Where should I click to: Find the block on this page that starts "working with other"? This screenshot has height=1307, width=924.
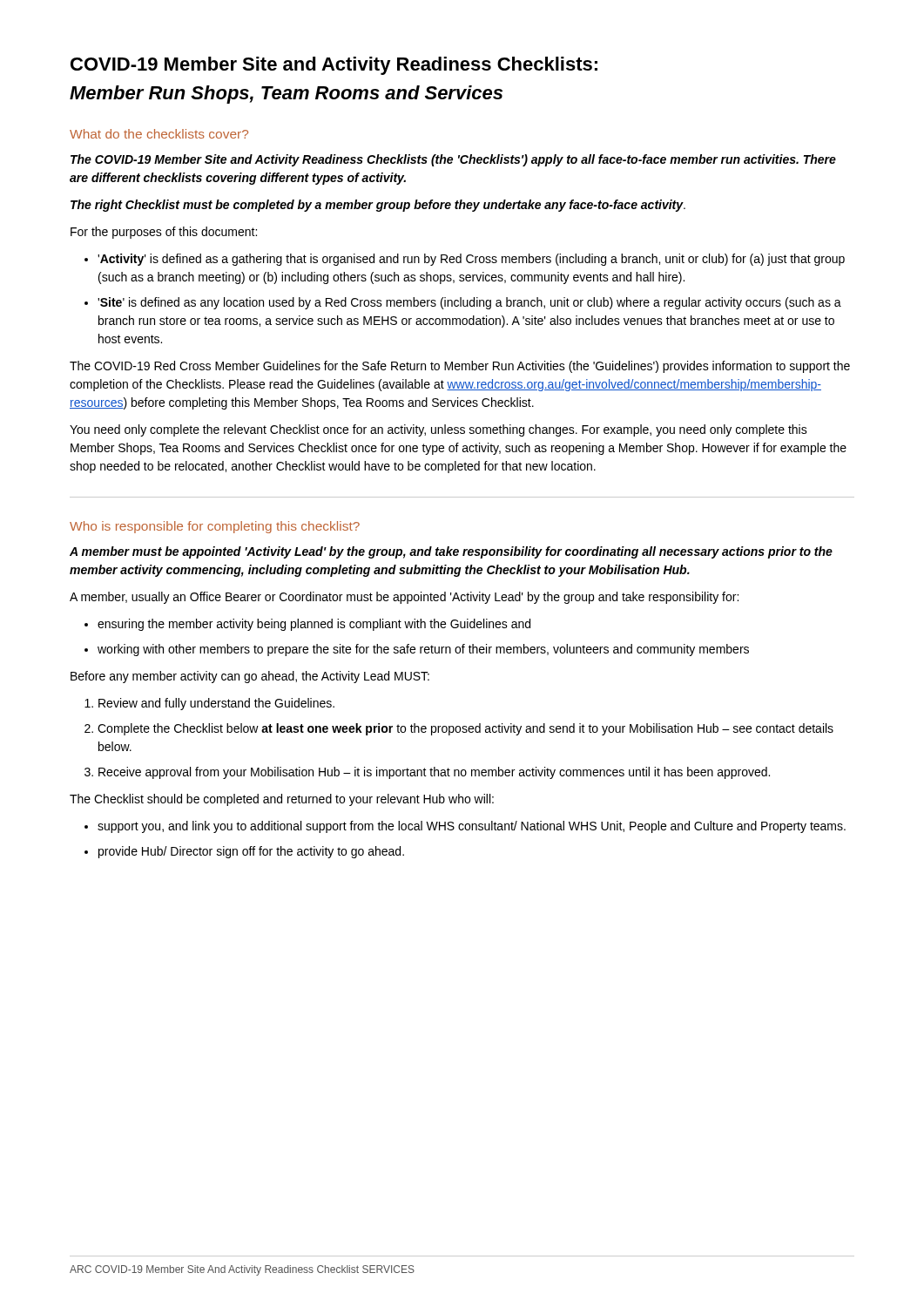(x=424, y=649)
